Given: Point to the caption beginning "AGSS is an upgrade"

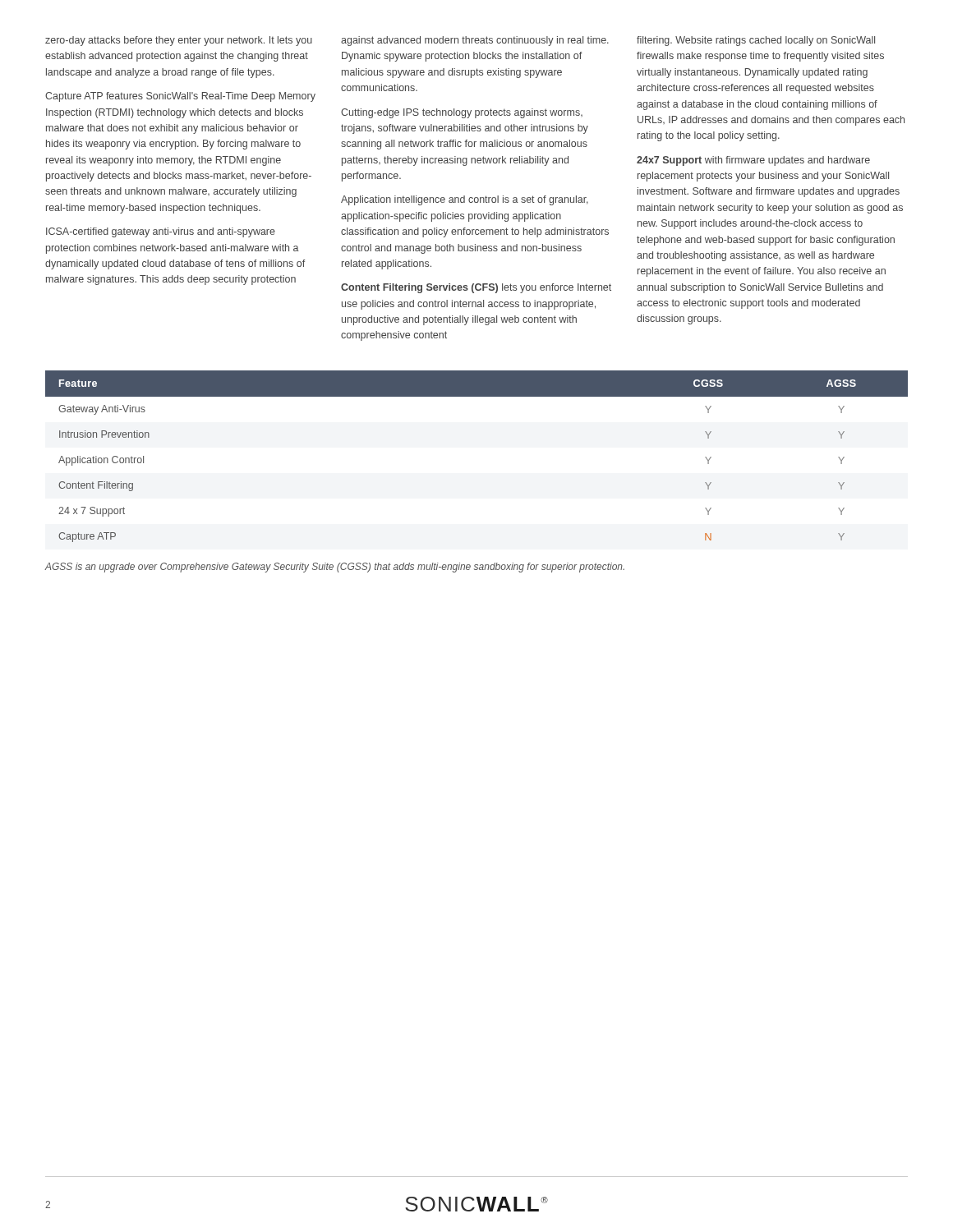Looking at the screenshot, I should pos(476,567).
